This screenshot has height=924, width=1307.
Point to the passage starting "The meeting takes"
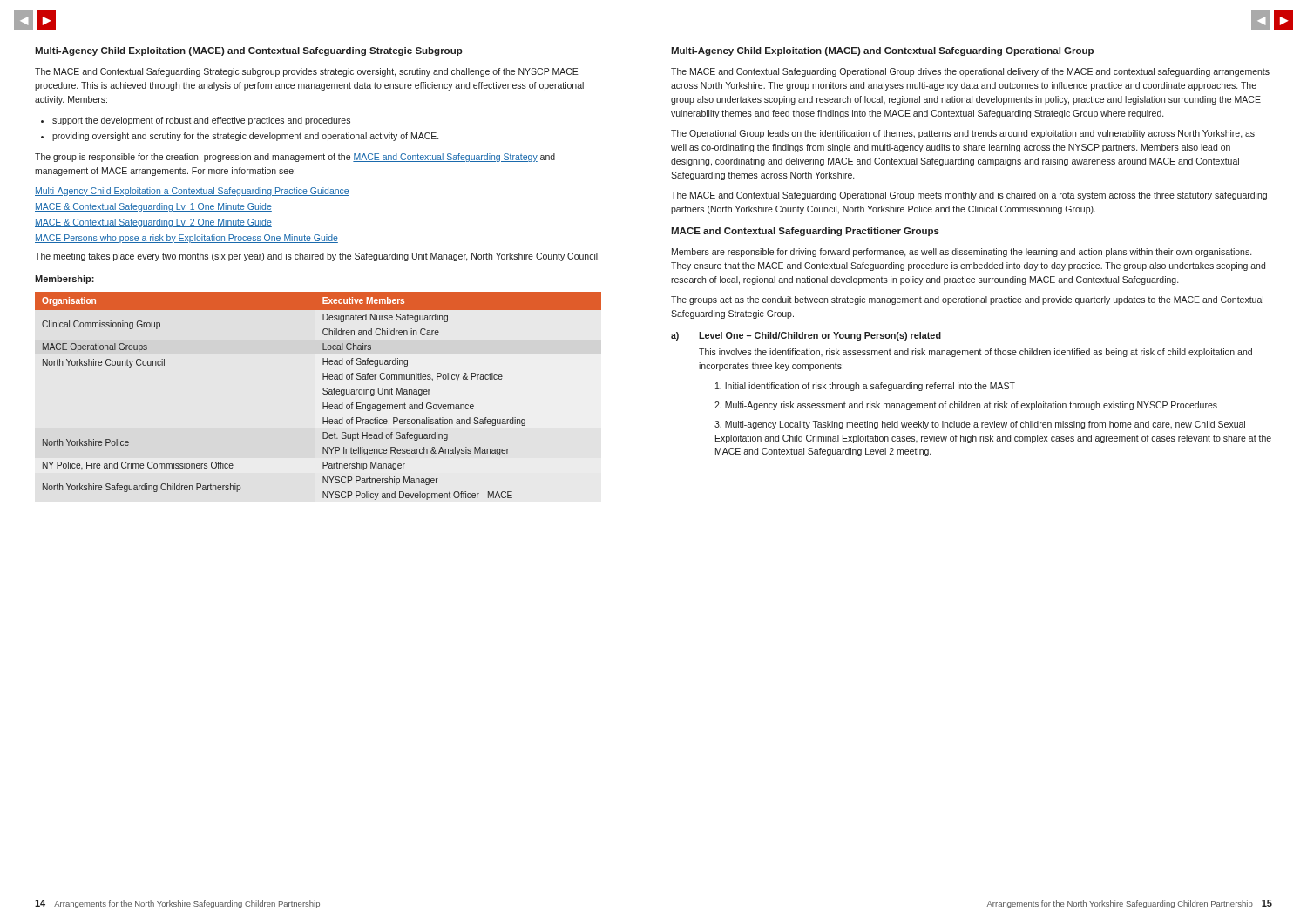click(318, 256)
